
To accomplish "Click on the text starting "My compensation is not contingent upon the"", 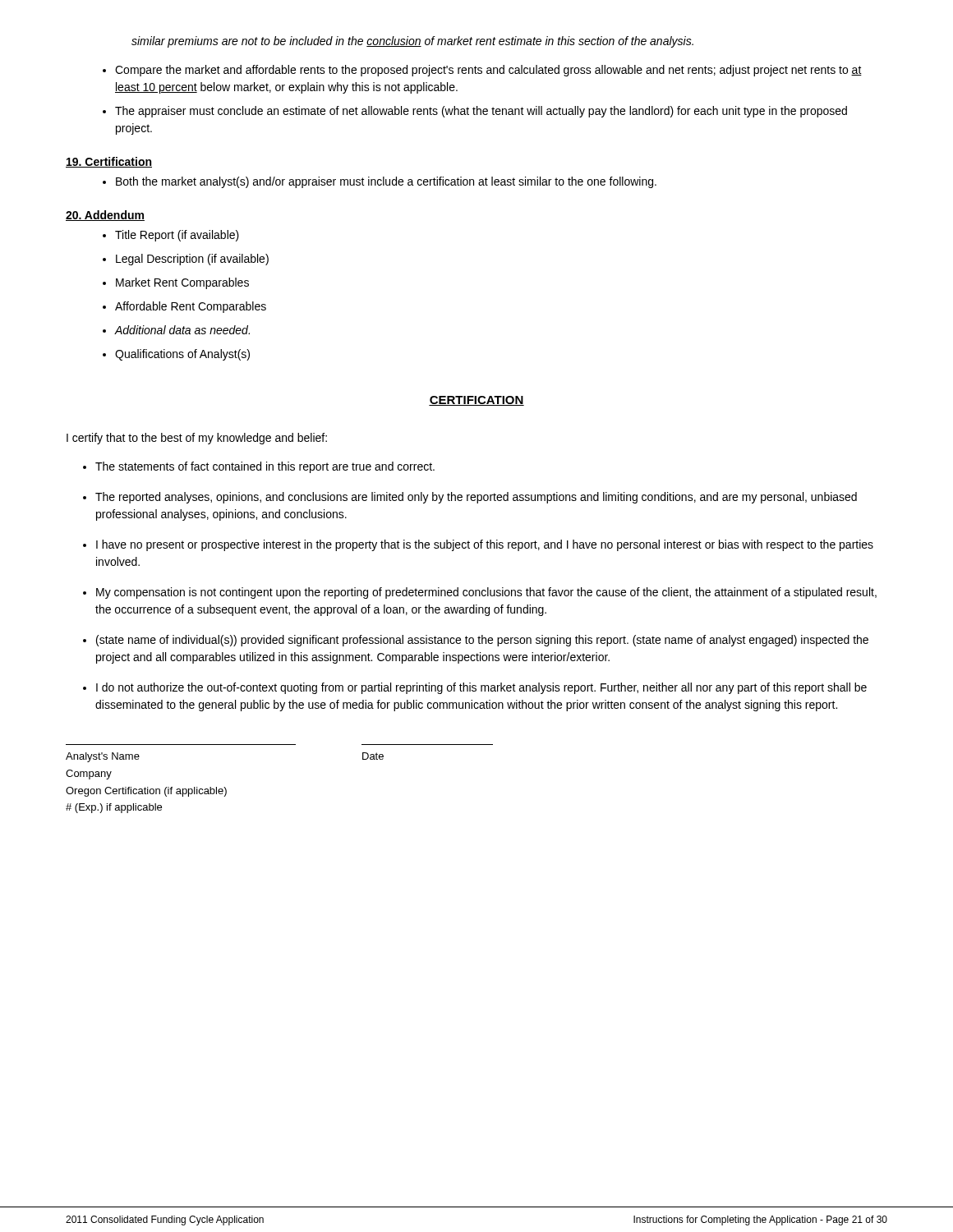I will click(486, 601).
